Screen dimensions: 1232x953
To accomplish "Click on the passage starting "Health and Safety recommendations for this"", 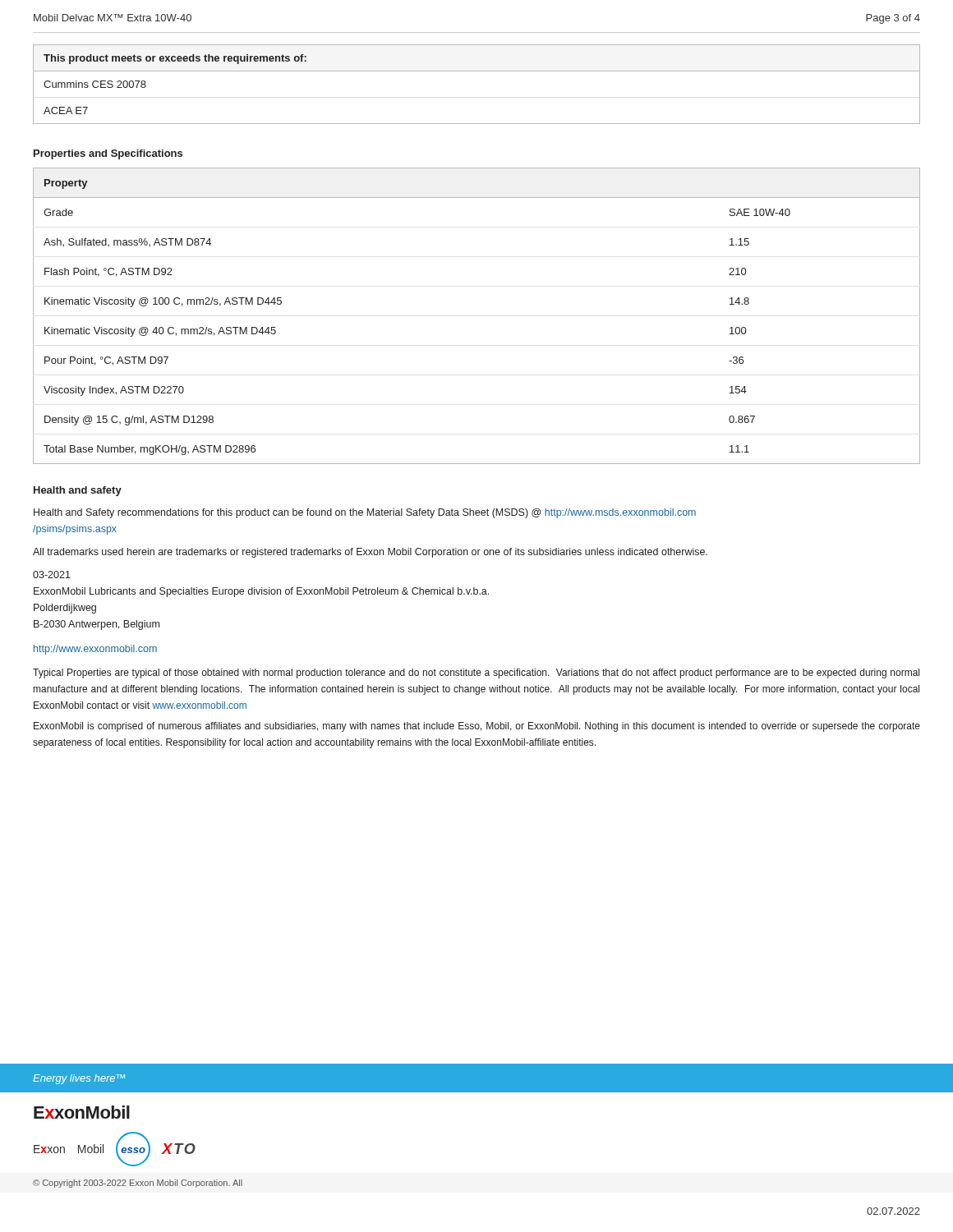I will 365,521.
